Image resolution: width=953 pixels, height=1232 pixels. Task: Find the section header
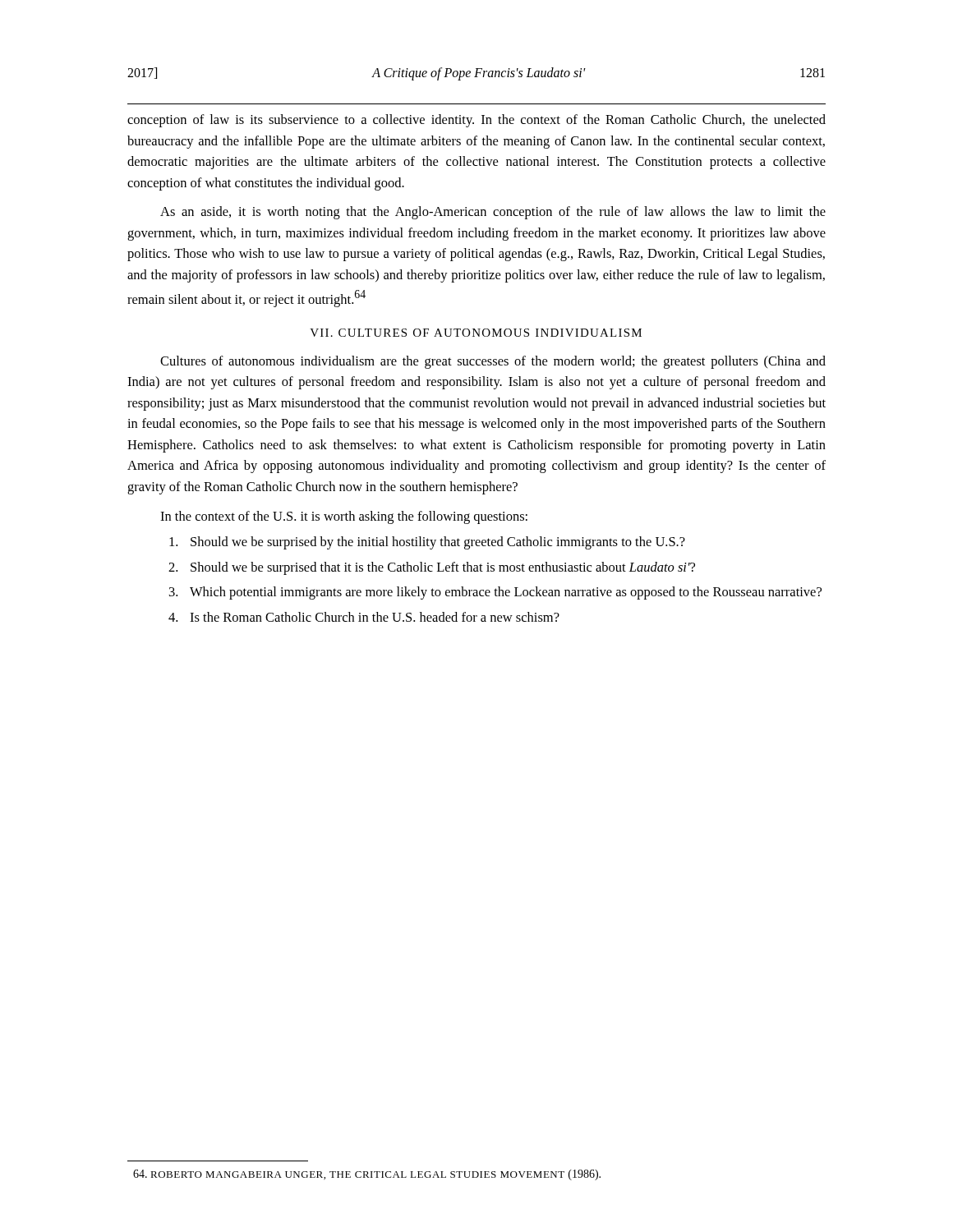pos(476,332)
